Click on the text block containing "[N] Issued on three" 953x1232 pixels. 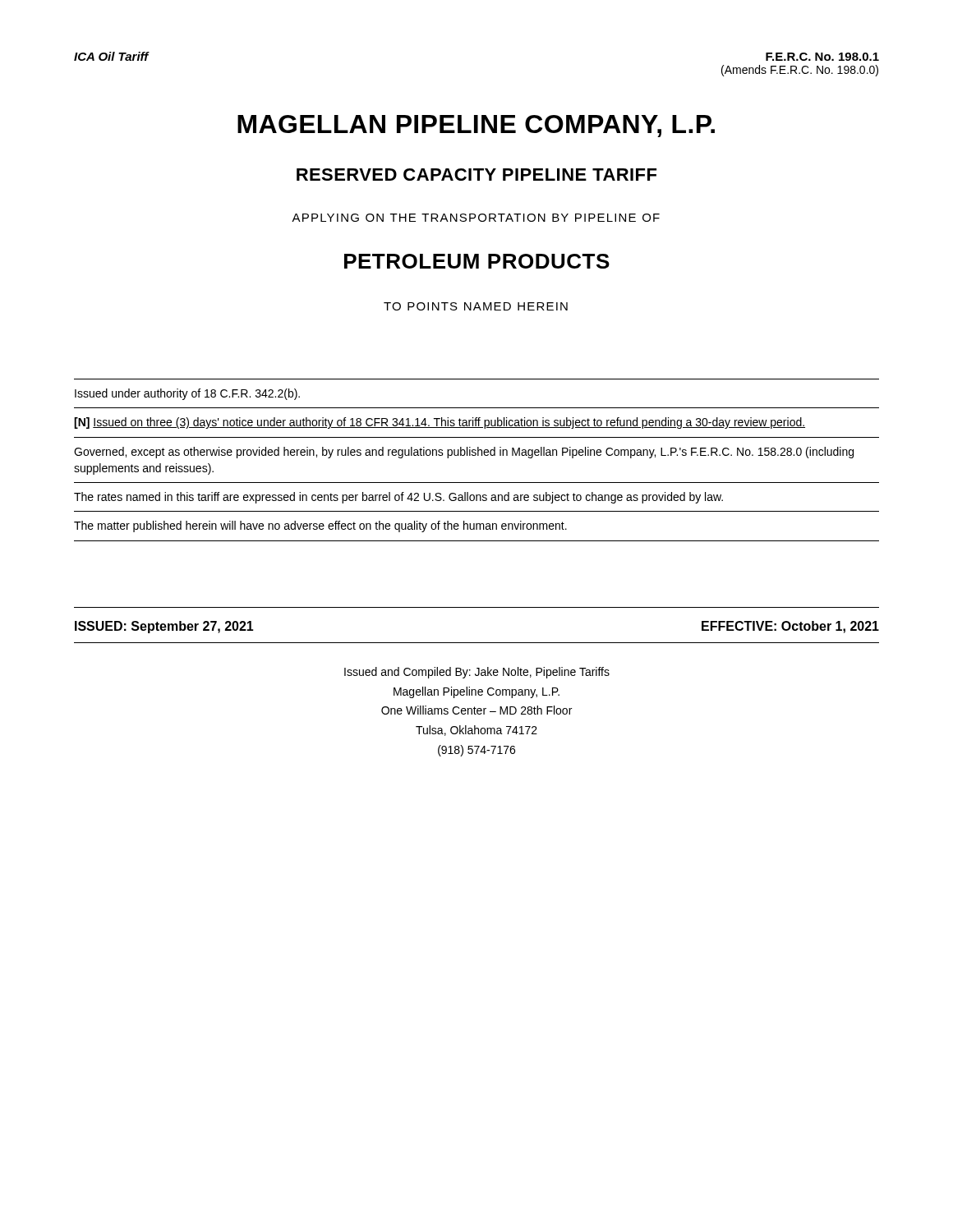pos(440,422)
